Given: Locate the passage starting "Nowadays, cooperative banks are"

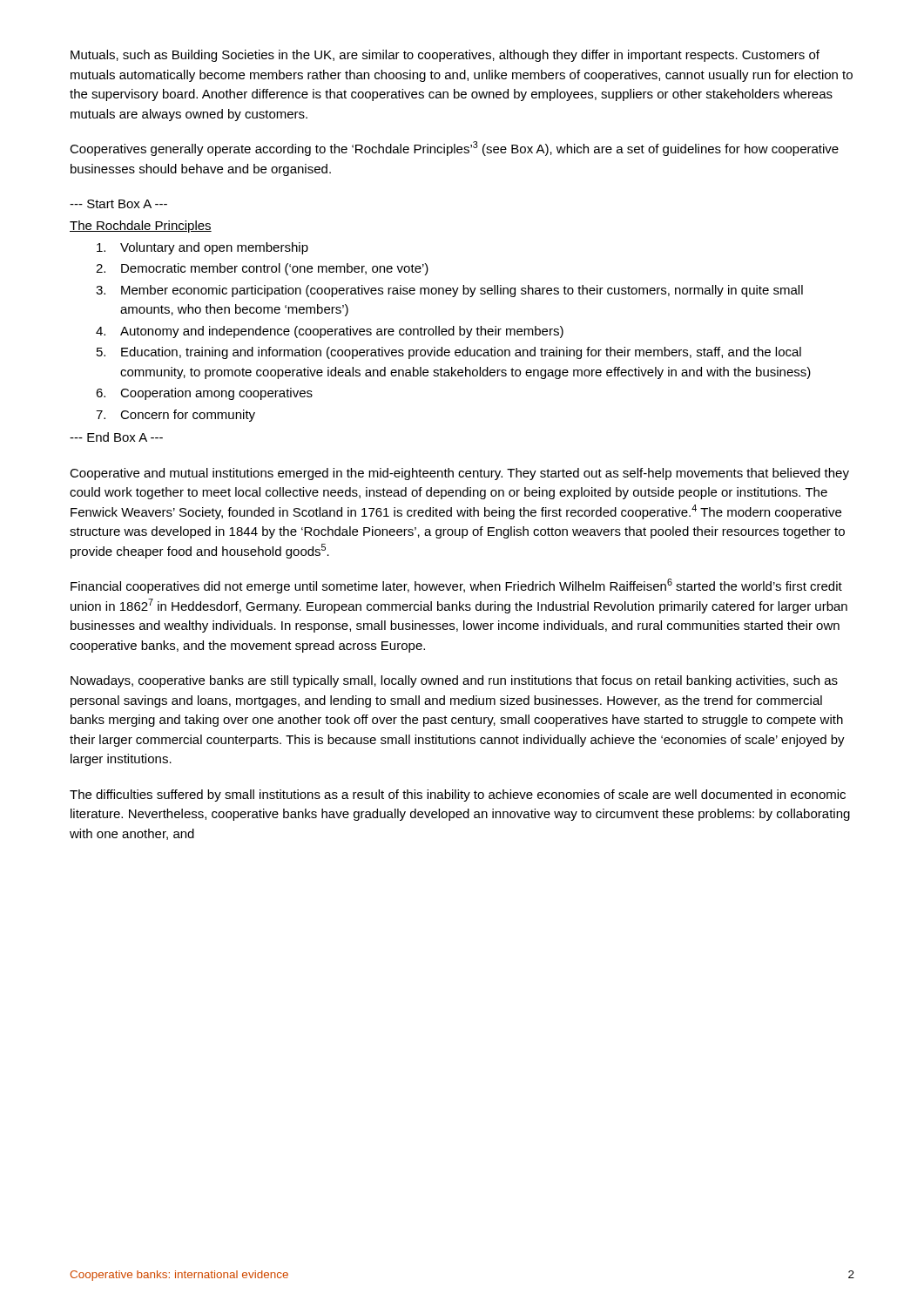Looking at the screenshot, I should [x=457, y=719].
